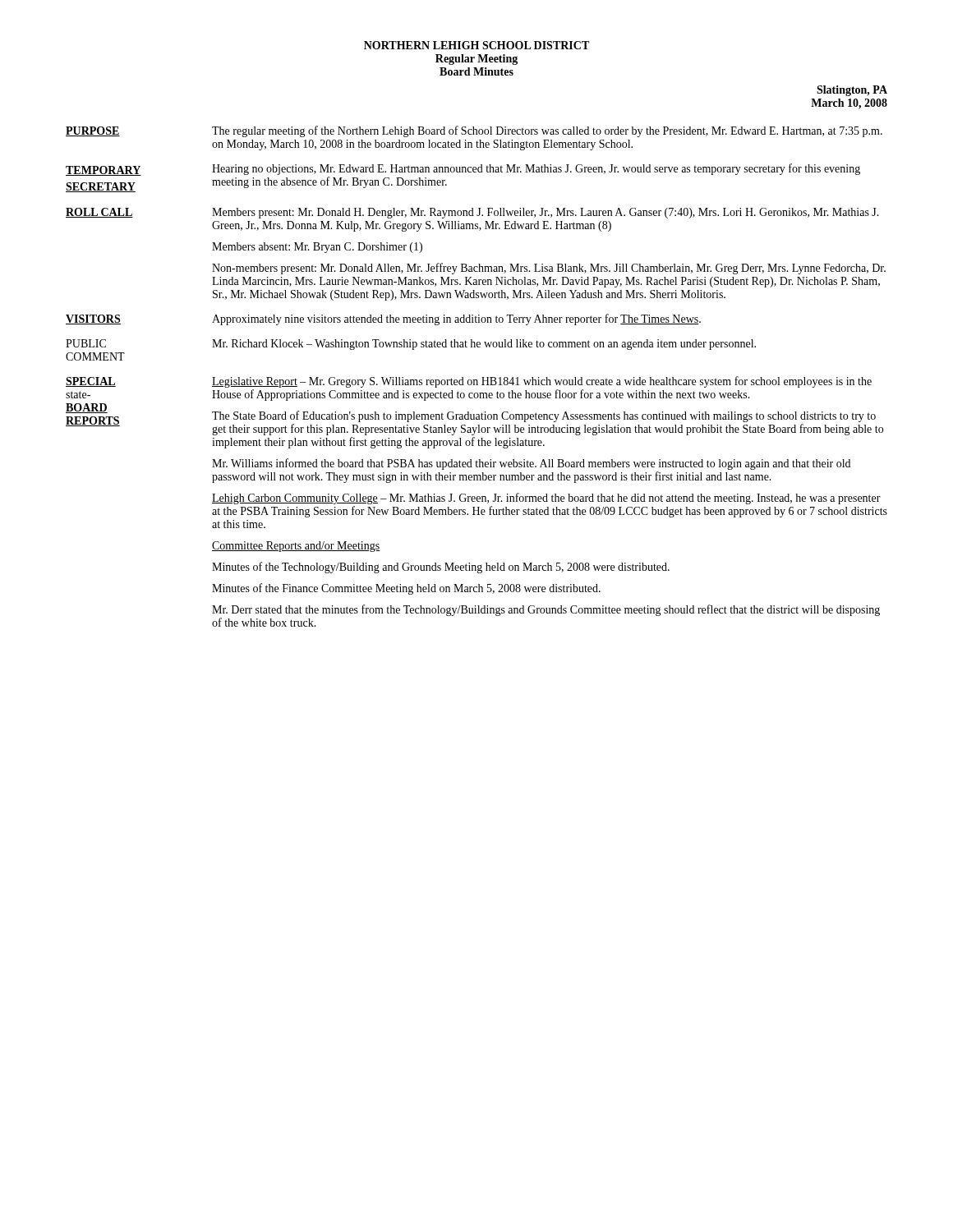Point to the text block starting "Approximately nine visitors attended the"

pos(457,319)
